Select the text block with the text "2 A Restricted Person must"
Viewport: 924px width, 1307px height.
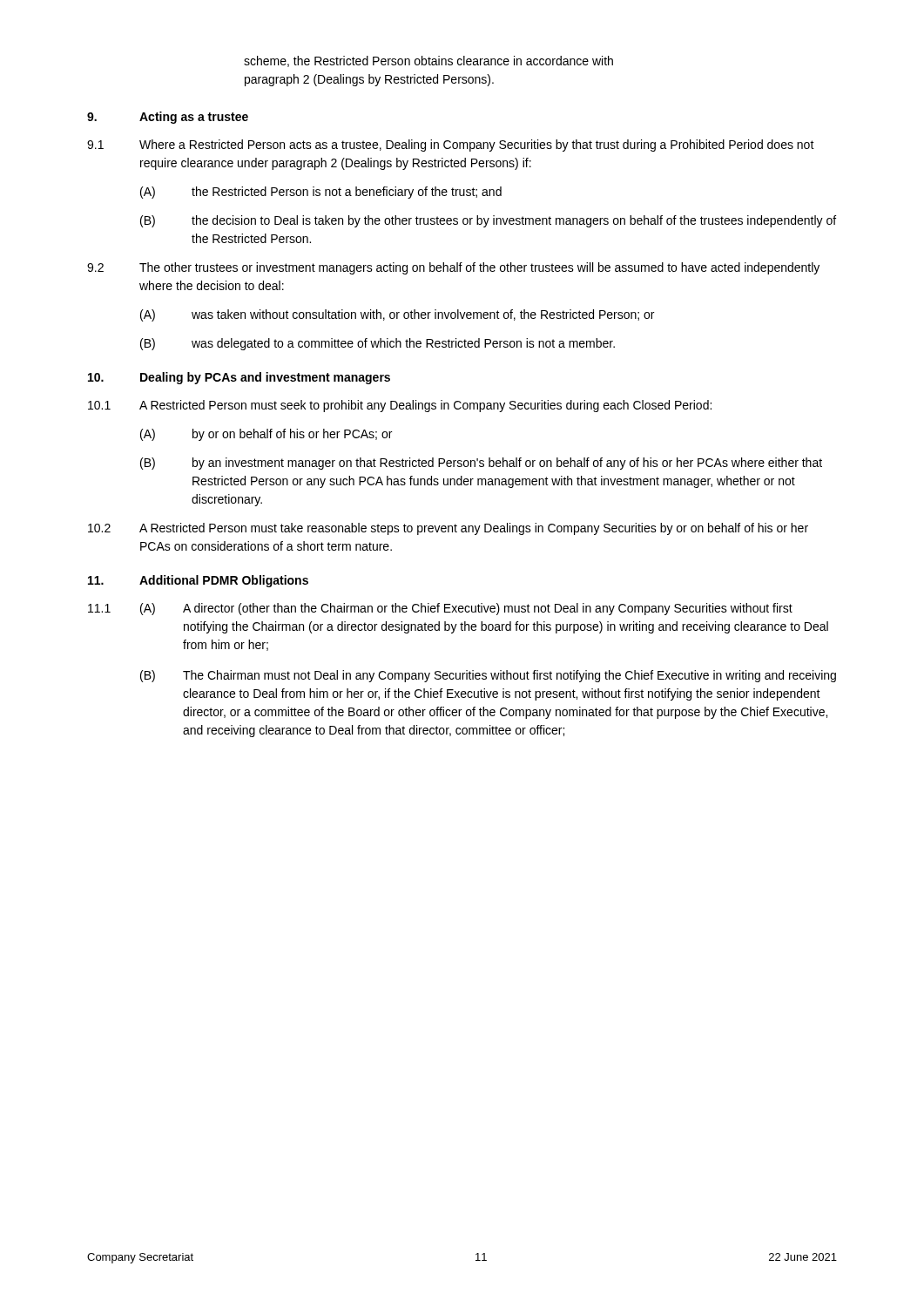pos(462,538)
